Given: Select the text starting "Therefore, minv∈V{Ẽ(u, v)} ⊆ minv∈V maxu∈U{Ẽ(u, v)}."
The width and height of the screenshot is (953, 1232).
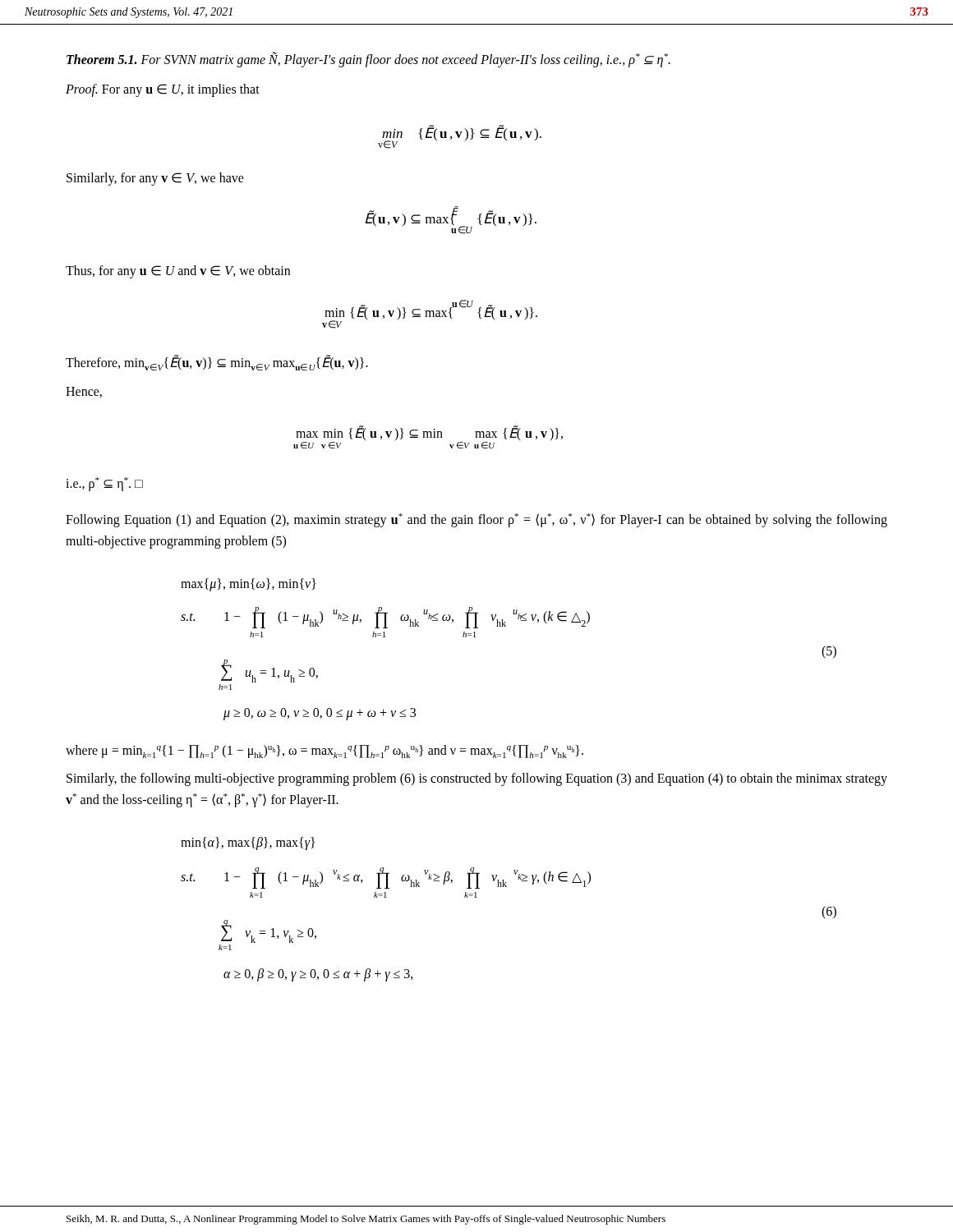Looking at the screenshot, I should pos(217,364).
